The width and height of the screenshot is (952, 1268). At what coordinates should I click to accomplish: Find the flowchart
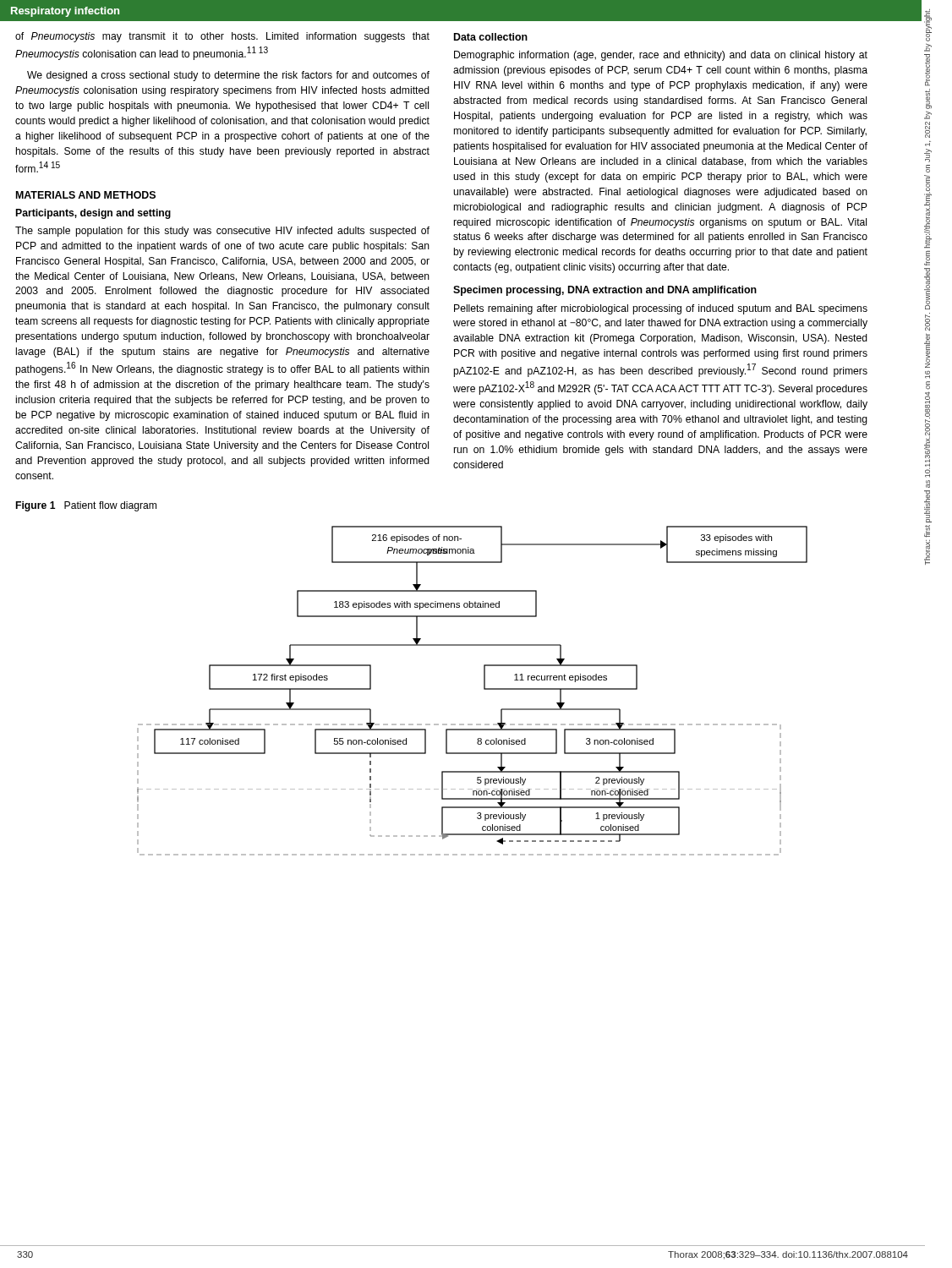click(x=476, y=695)
